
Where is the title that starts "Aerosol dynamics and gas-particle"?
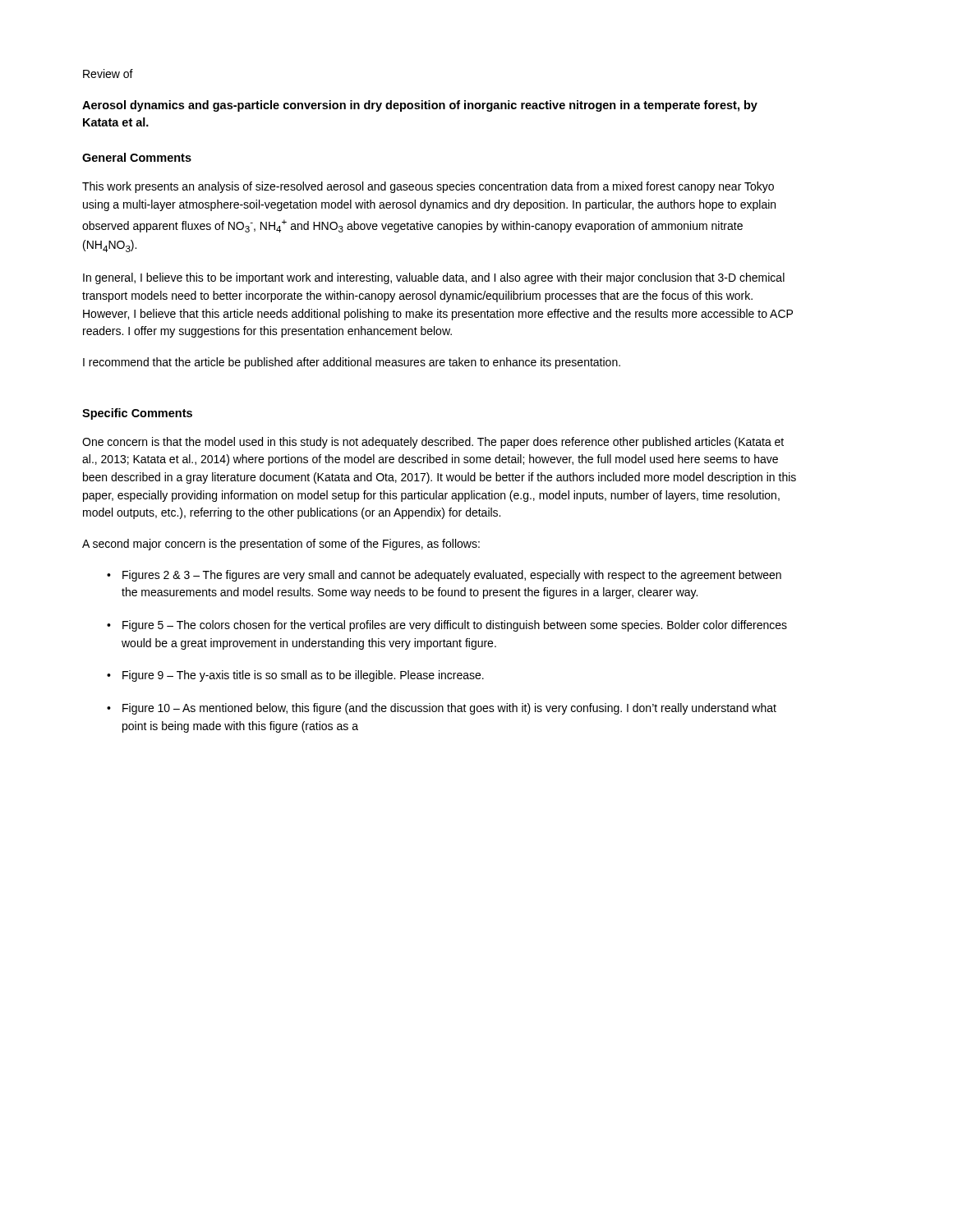point(420,114)
